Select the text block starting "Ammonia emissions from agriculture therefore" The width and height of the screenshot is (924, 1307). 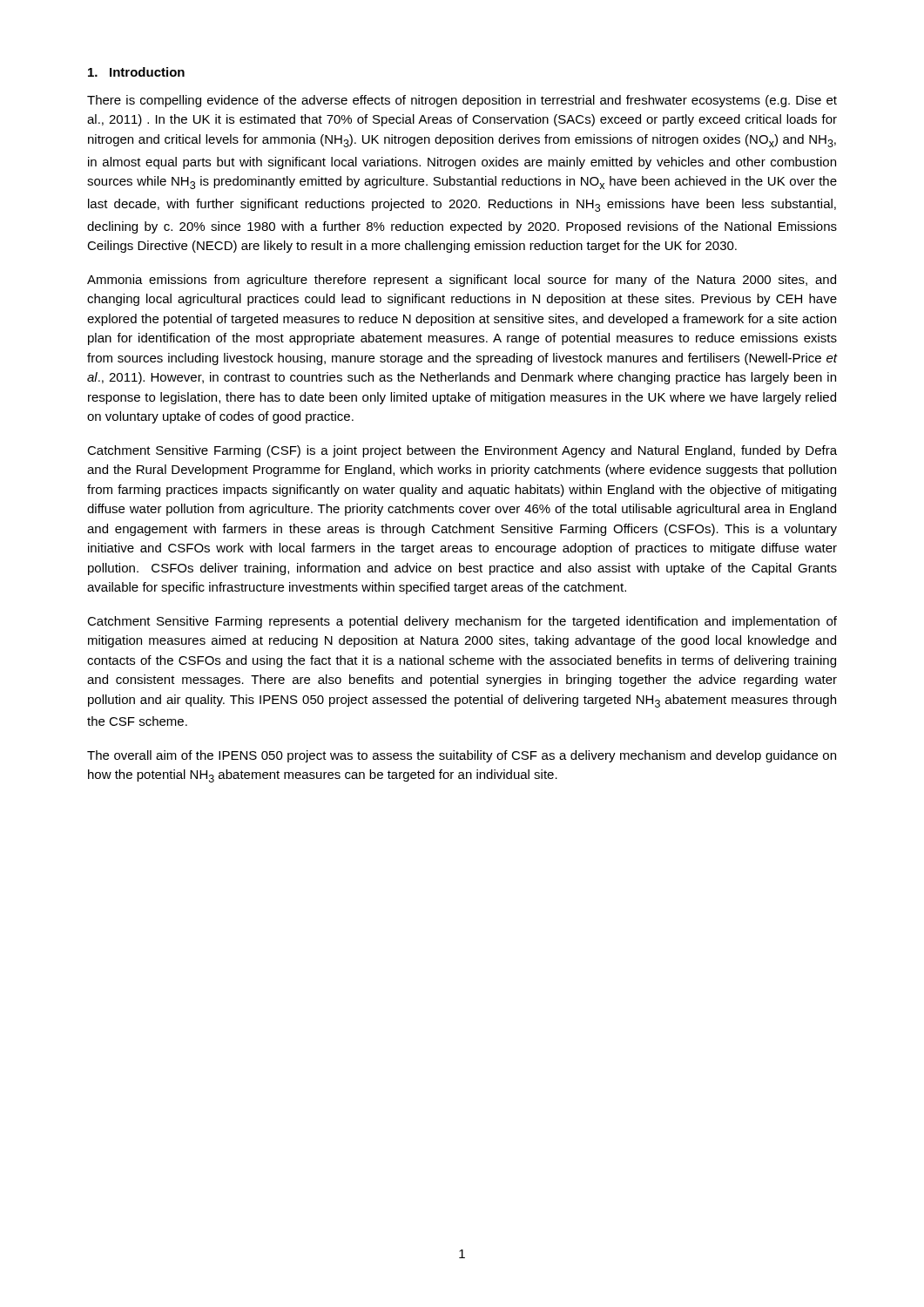462,347
